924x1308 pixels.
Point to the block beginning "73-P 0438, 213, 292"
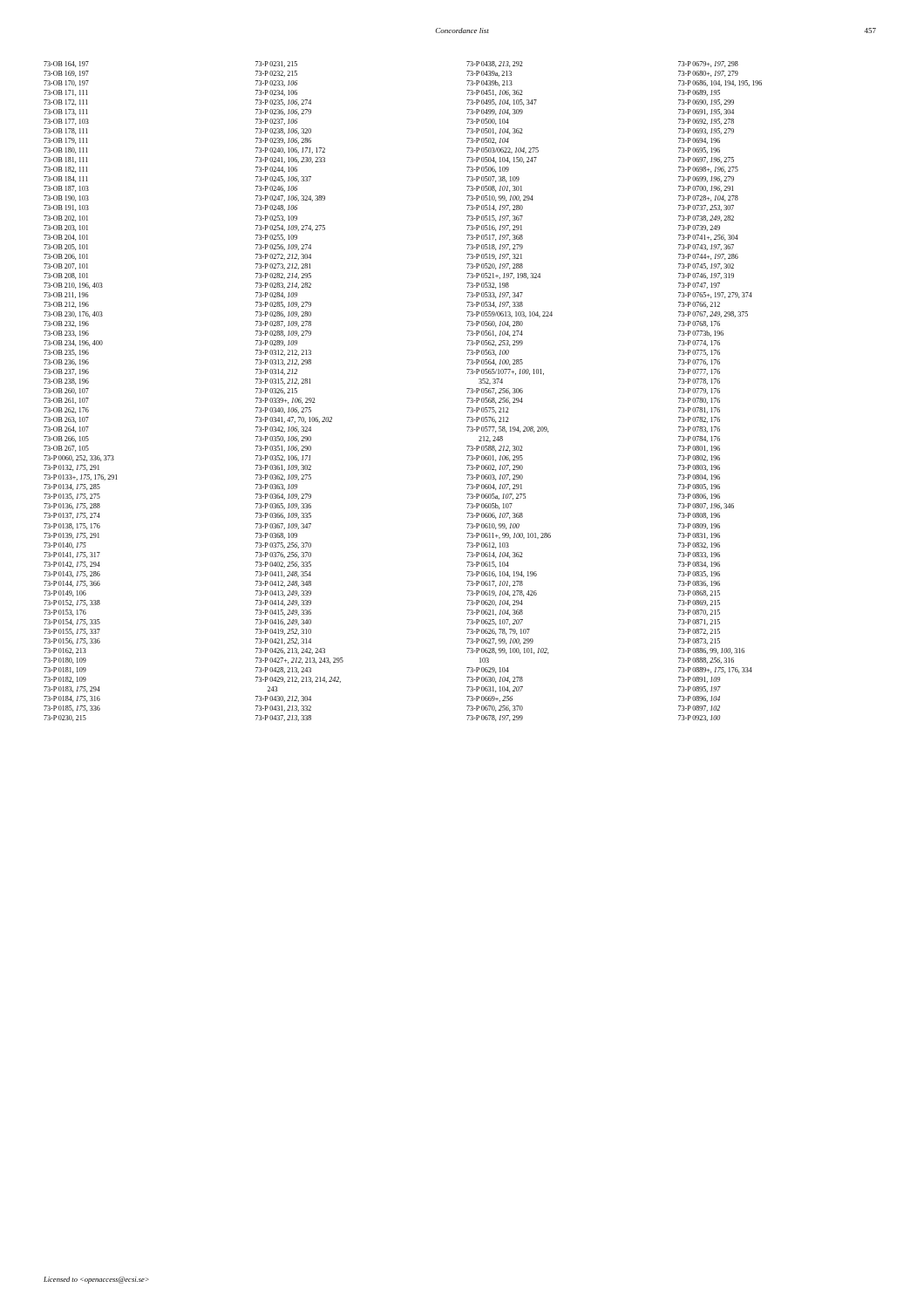tap(495, 64)
